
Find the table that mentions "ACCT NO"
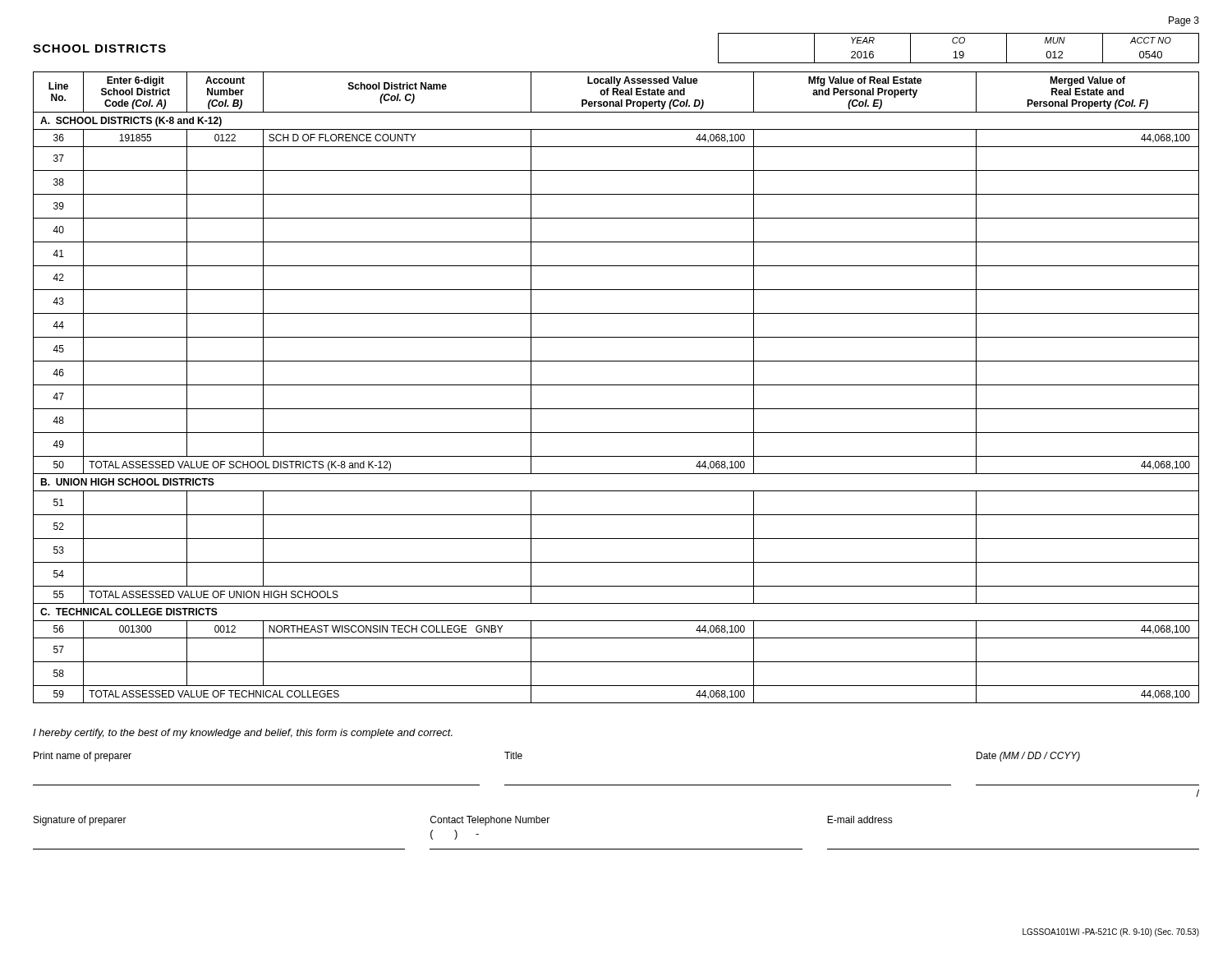[958, 48]
